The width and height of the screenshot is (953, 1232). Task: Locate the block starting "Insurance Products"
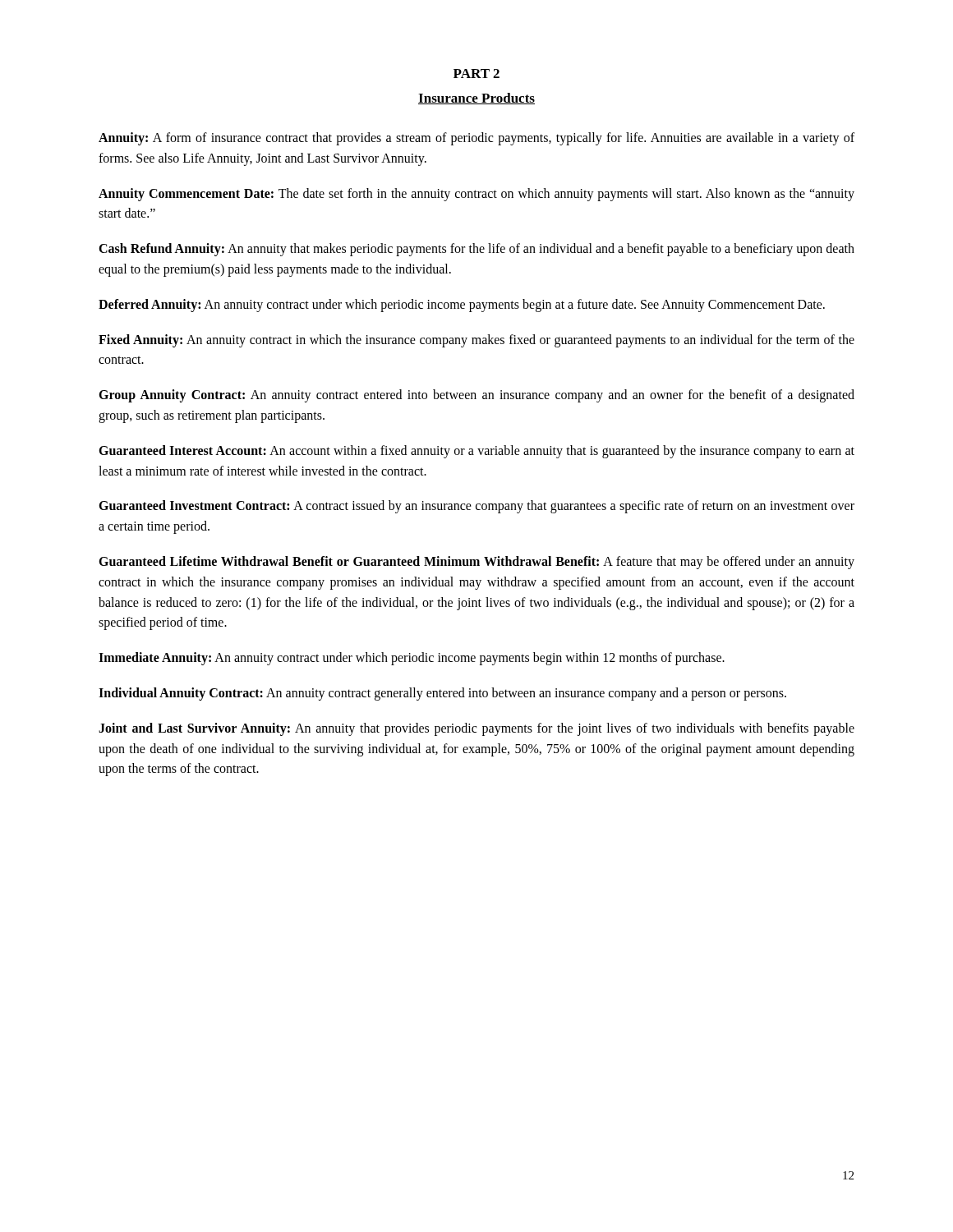click(x=476, y=98)
